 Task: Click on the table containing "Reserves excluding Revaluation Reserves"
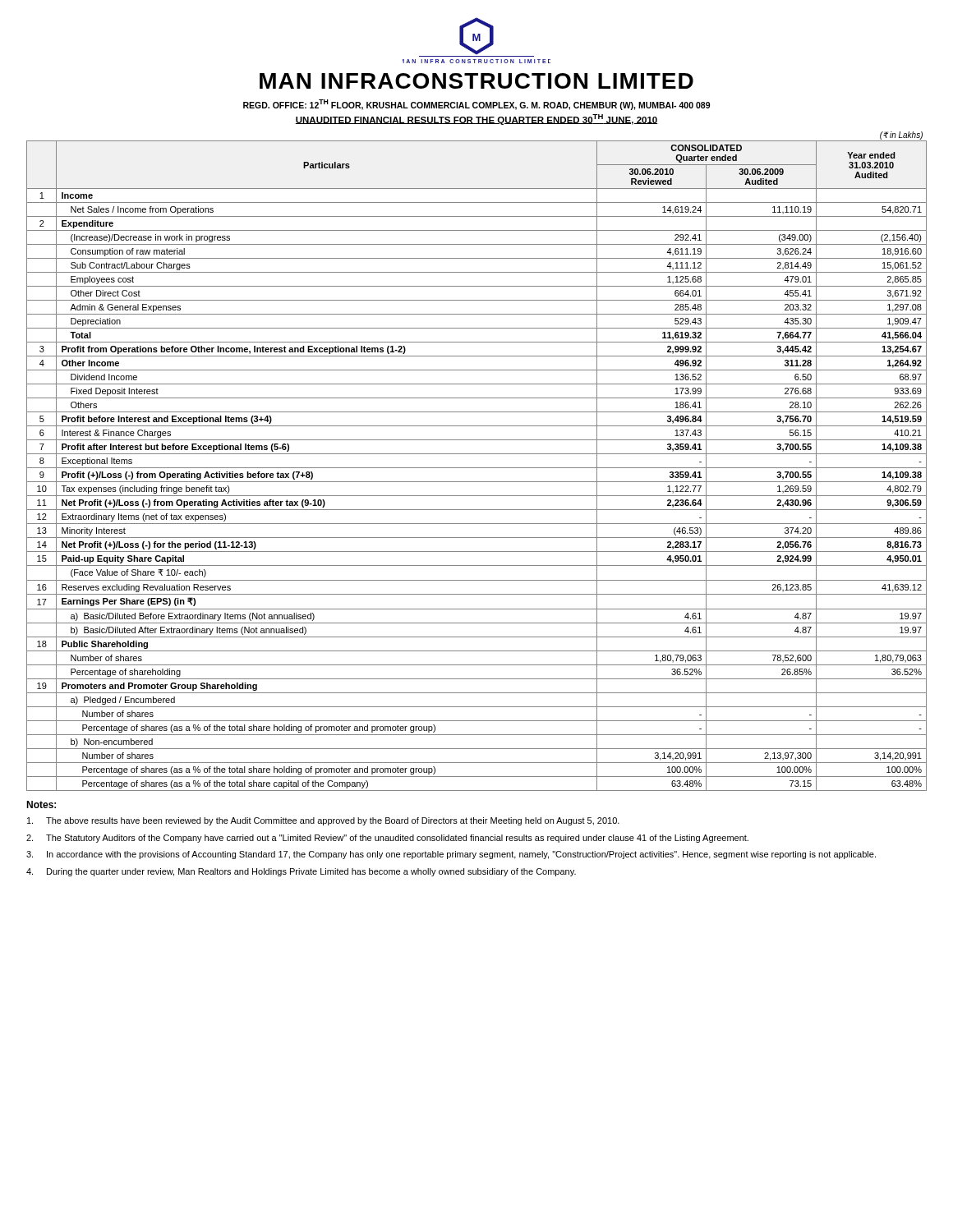476,461
